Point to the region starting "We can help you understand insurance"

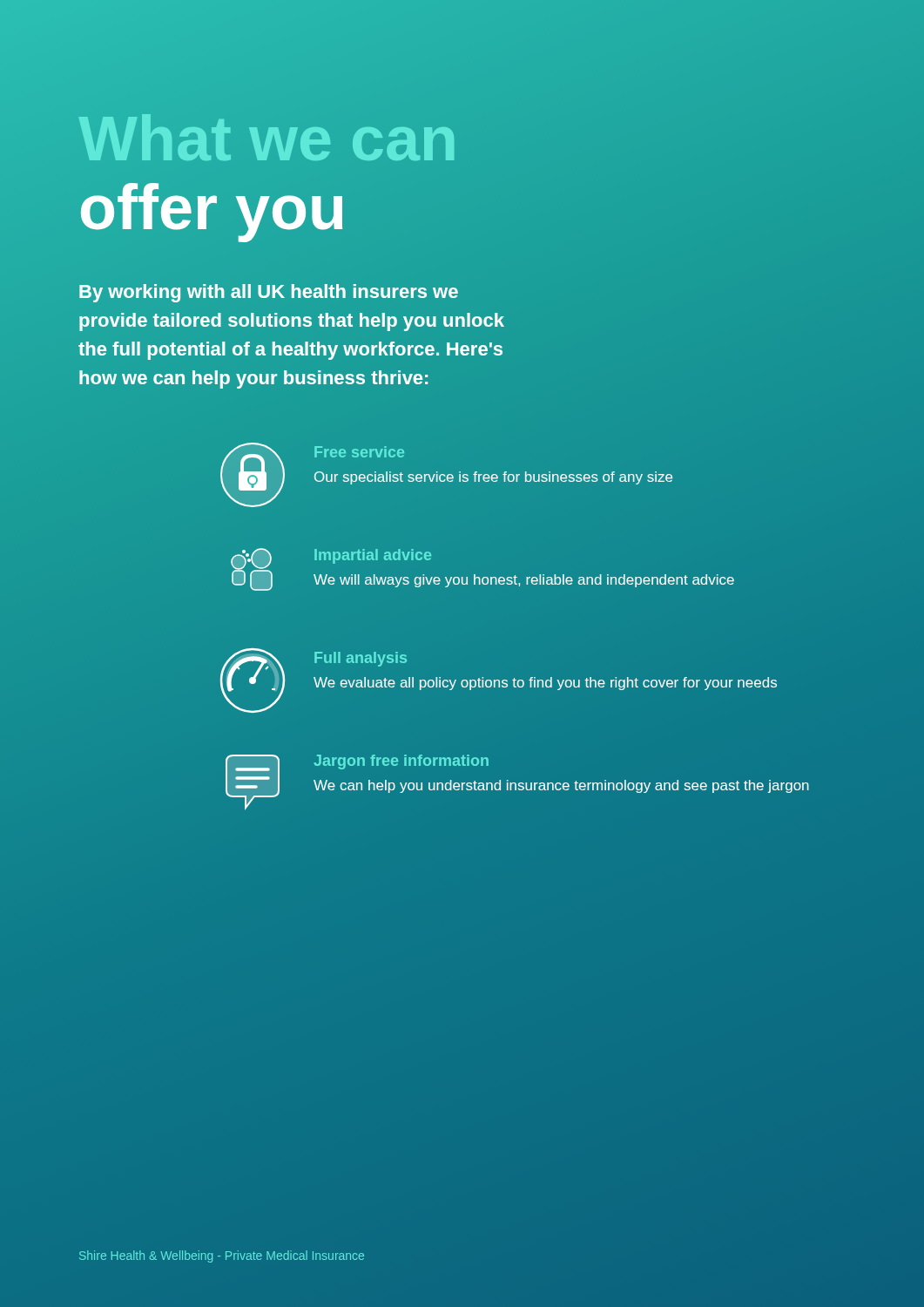[x=562, y=786]
